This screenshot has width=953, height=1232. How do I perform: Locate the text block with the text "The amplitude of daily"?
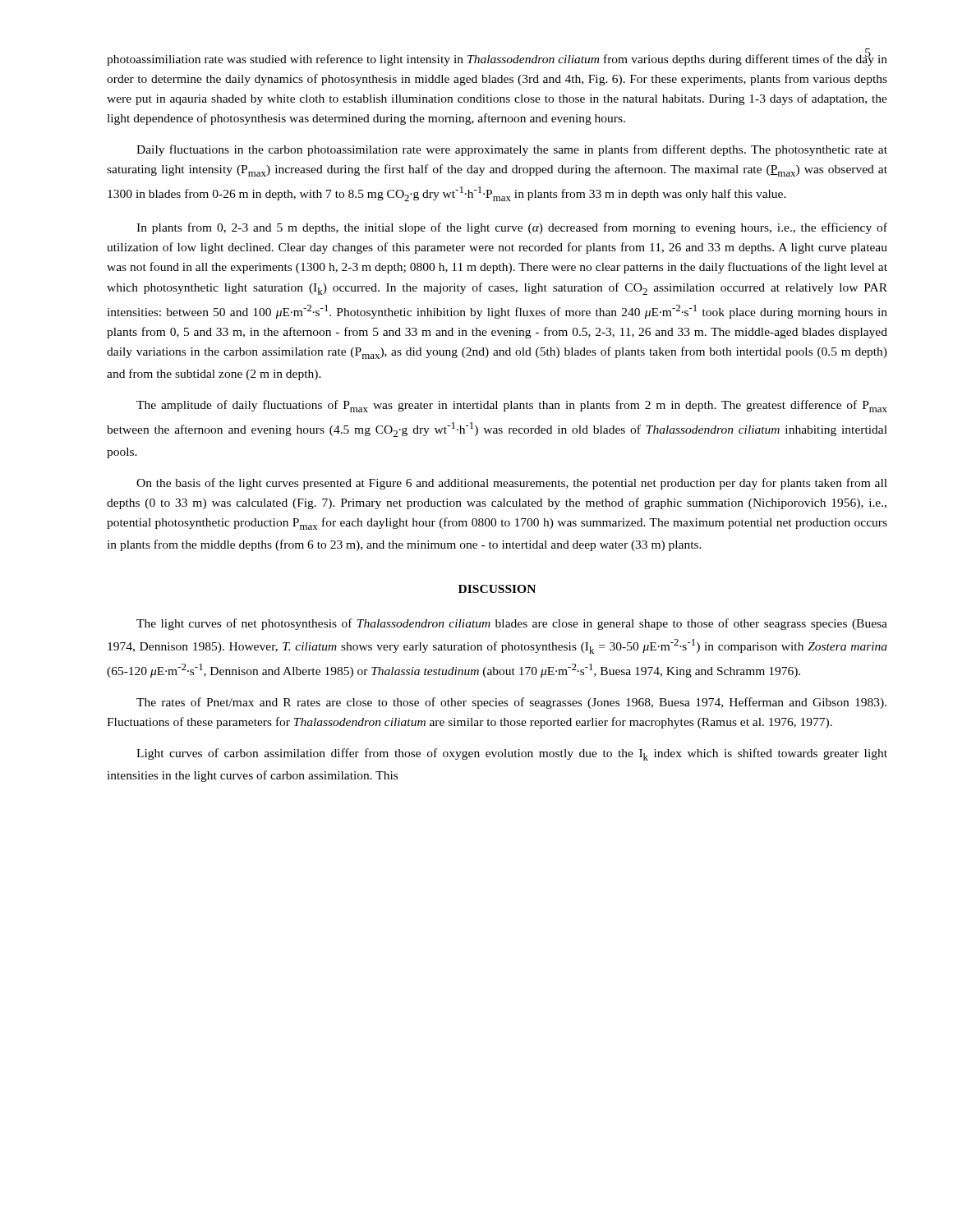pos(497,428)
